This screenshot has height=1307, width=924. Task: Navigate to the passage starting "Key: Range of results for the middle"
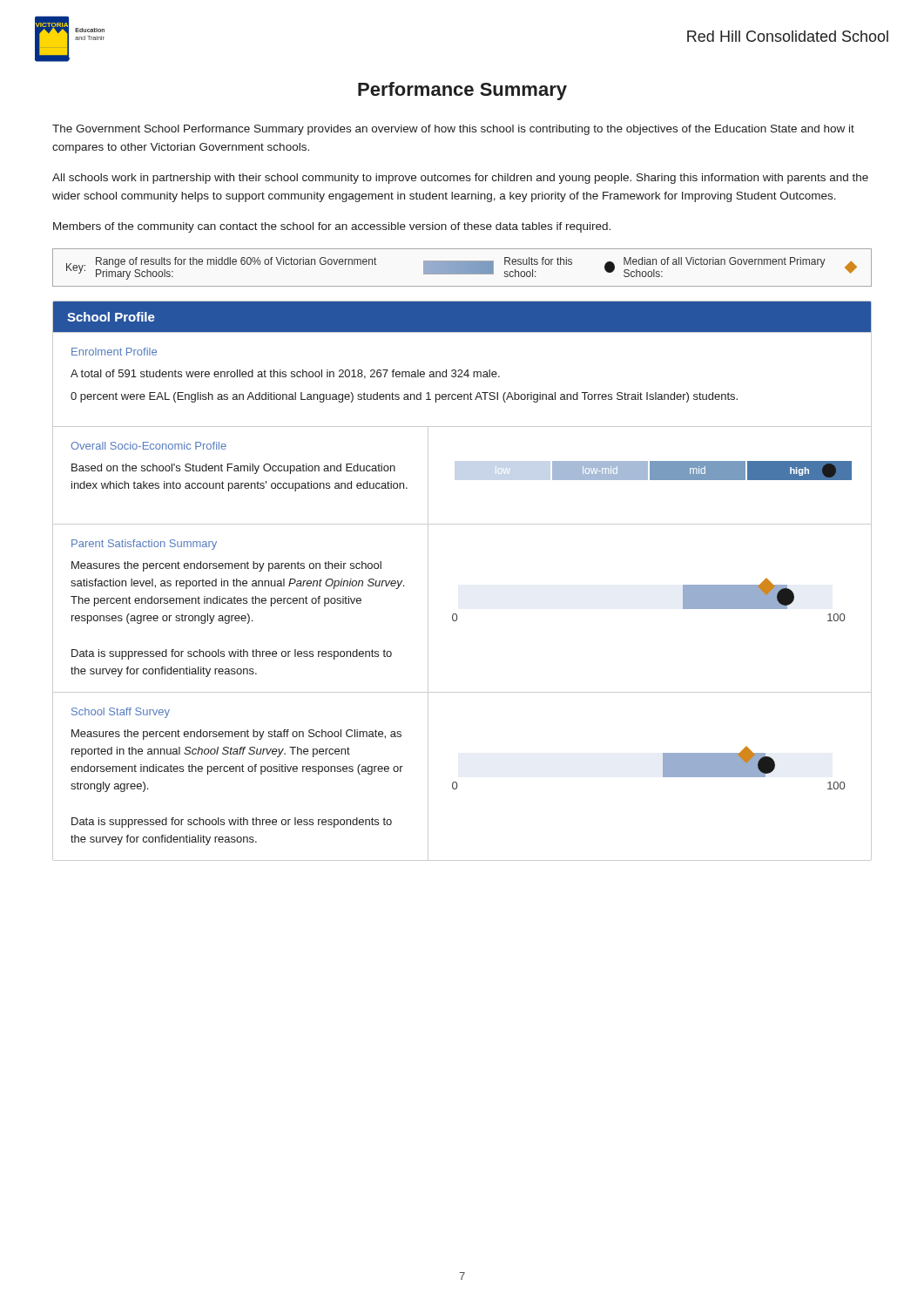pyautogui.click(x=461, y=267)
